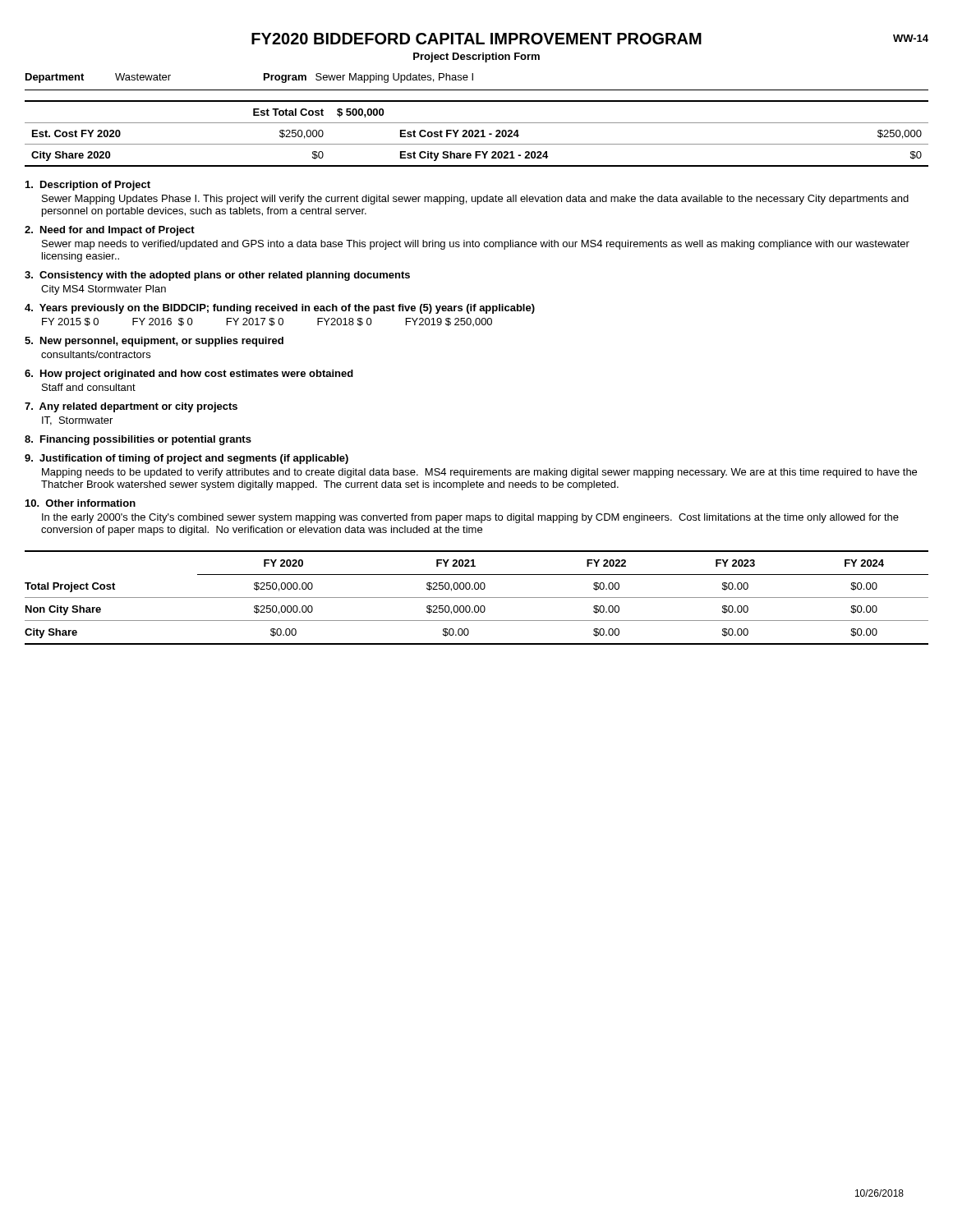Click on the table containing "Non City Share"
Viewport: 953px width, 1232px height.
click(476, 598)
